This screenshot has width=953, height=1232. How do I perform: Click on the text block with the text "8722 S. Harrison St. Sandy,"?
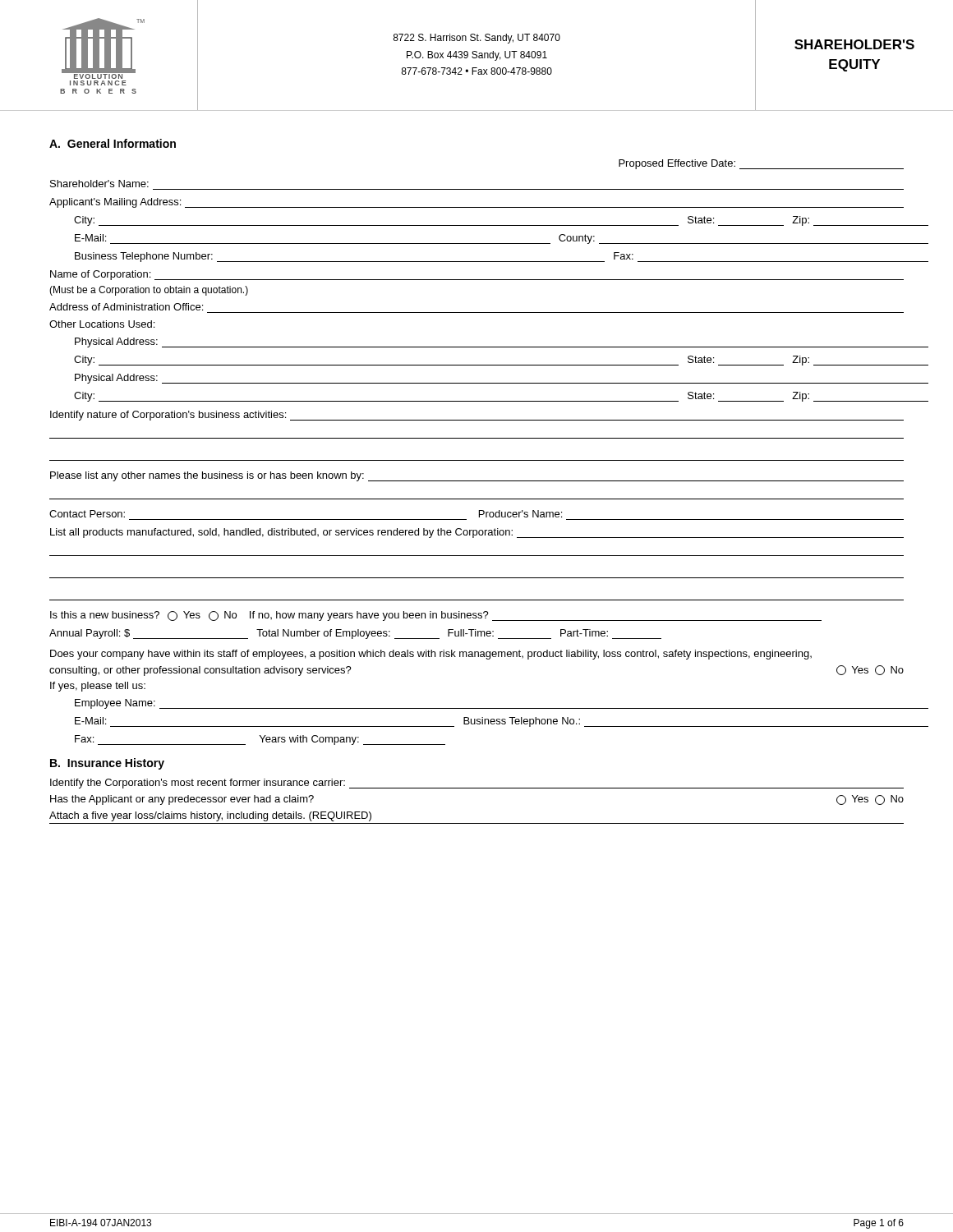point(476,55)
